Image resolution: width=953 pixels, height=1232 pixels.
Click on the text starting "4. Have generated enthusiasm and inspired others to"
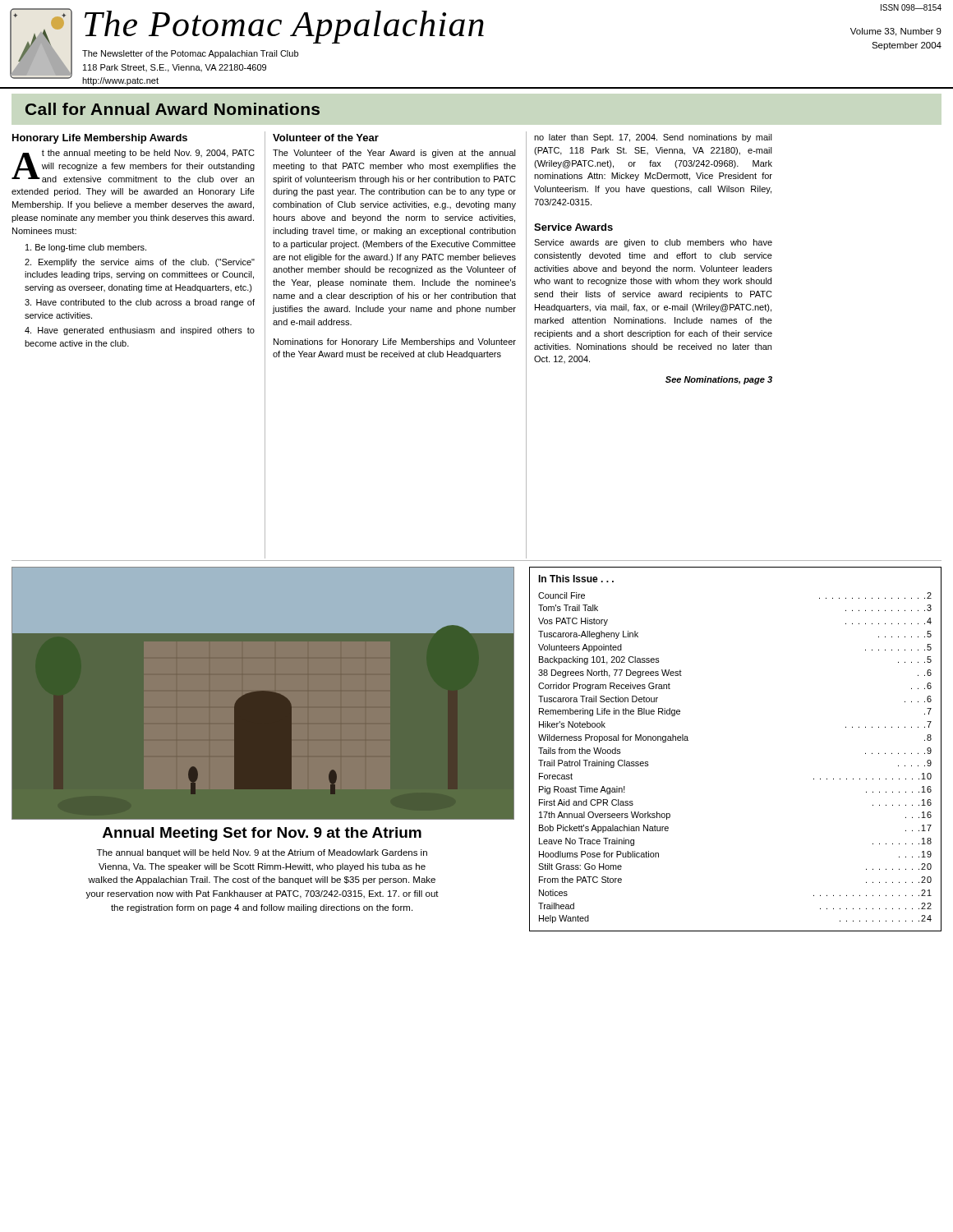[140, 336]
